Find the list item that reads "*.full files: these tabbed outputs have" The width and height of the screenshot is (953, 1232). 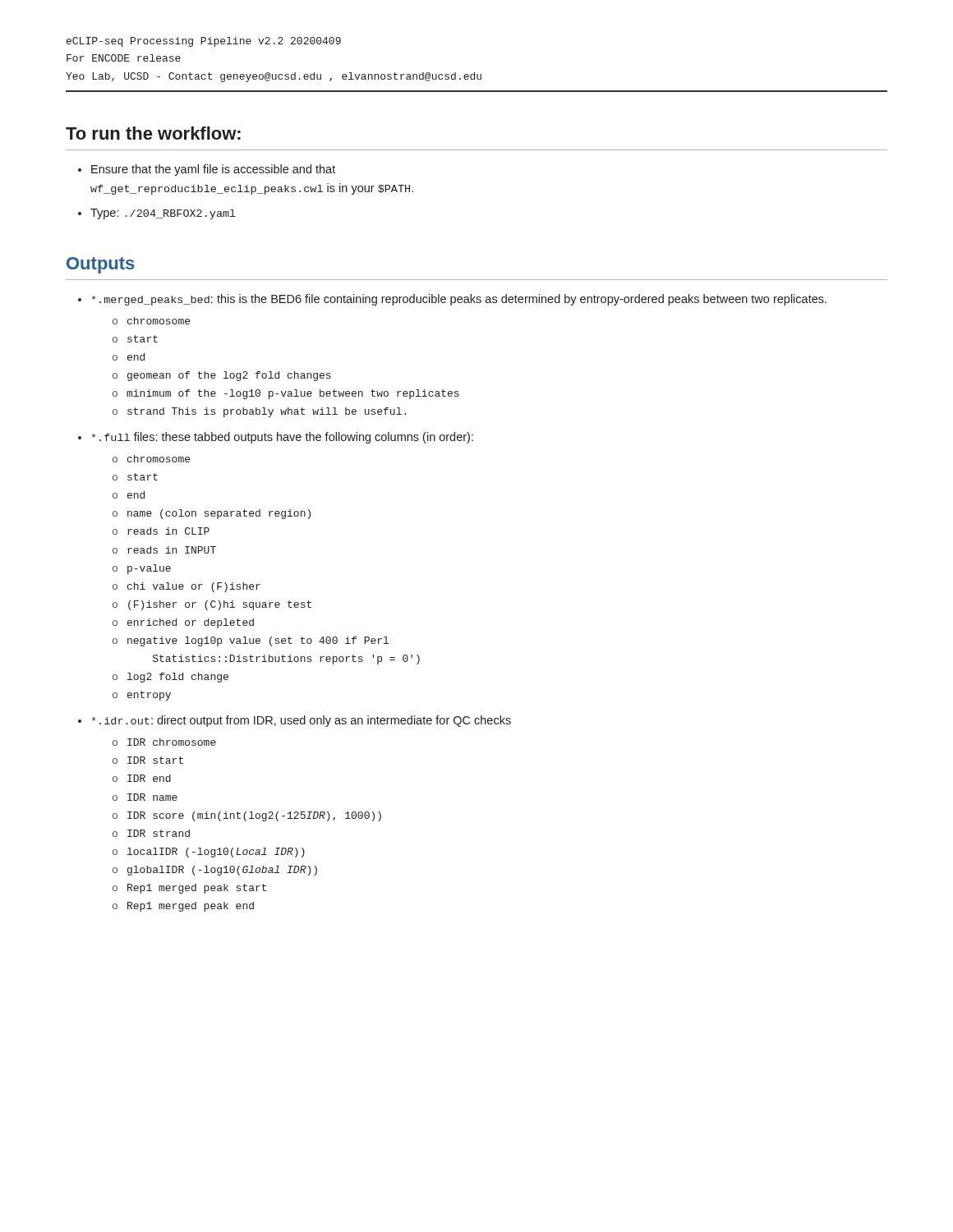click(x=283, y=438)
